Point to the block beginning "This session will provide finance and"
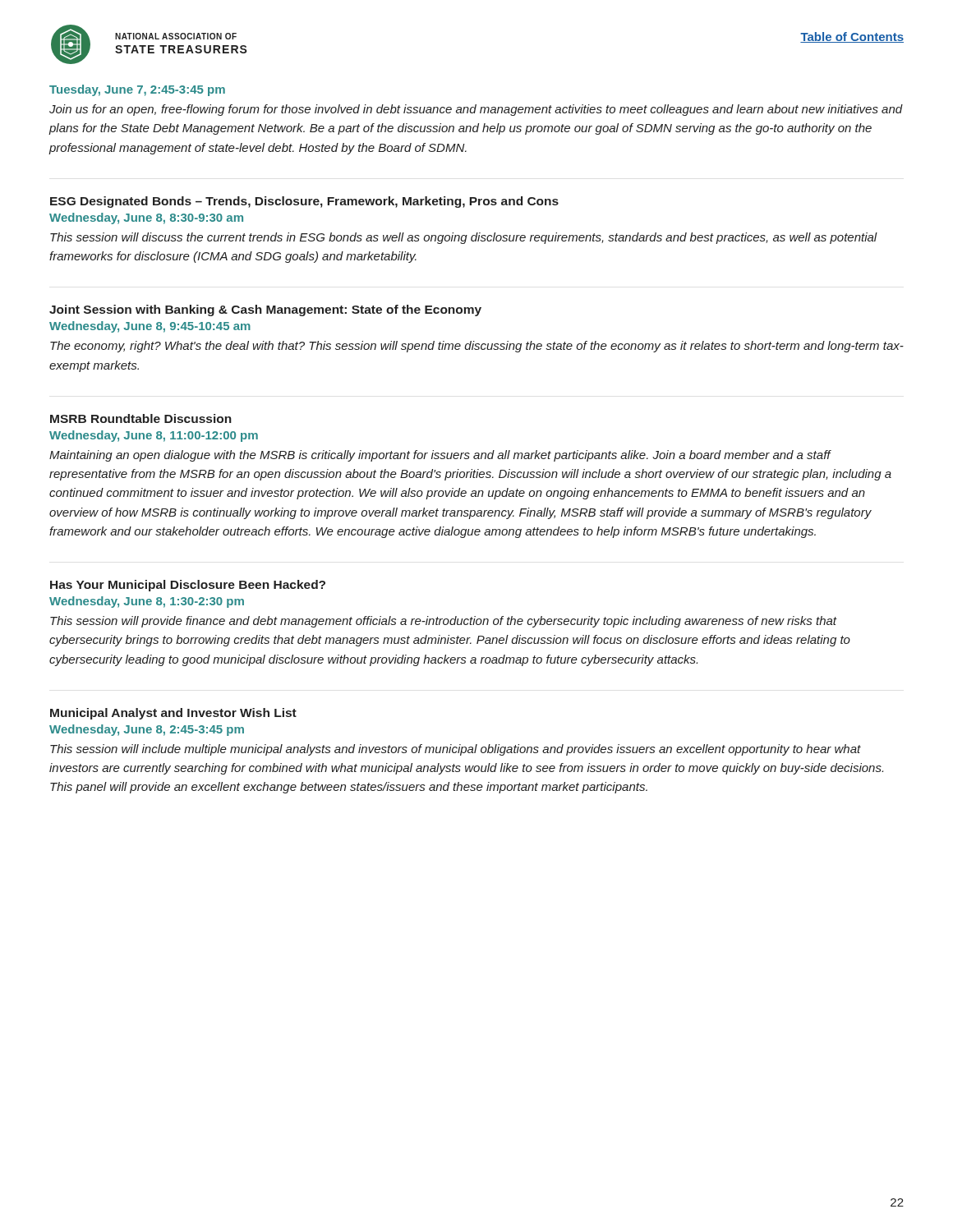 [450, 640]
